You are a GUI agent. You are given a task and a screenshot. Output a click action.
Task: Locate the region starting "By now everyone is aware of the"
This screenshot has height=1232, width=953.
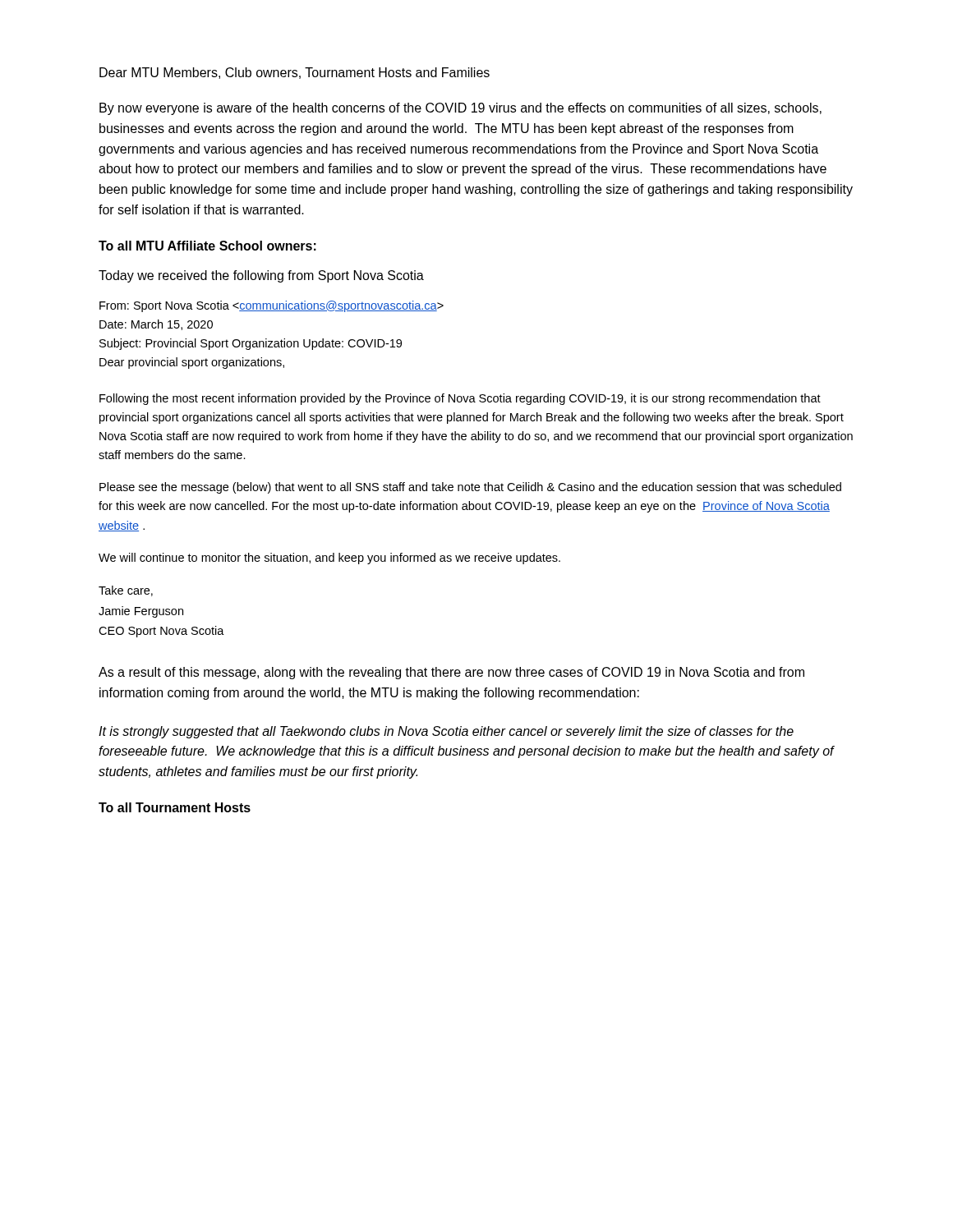point(476,159)
